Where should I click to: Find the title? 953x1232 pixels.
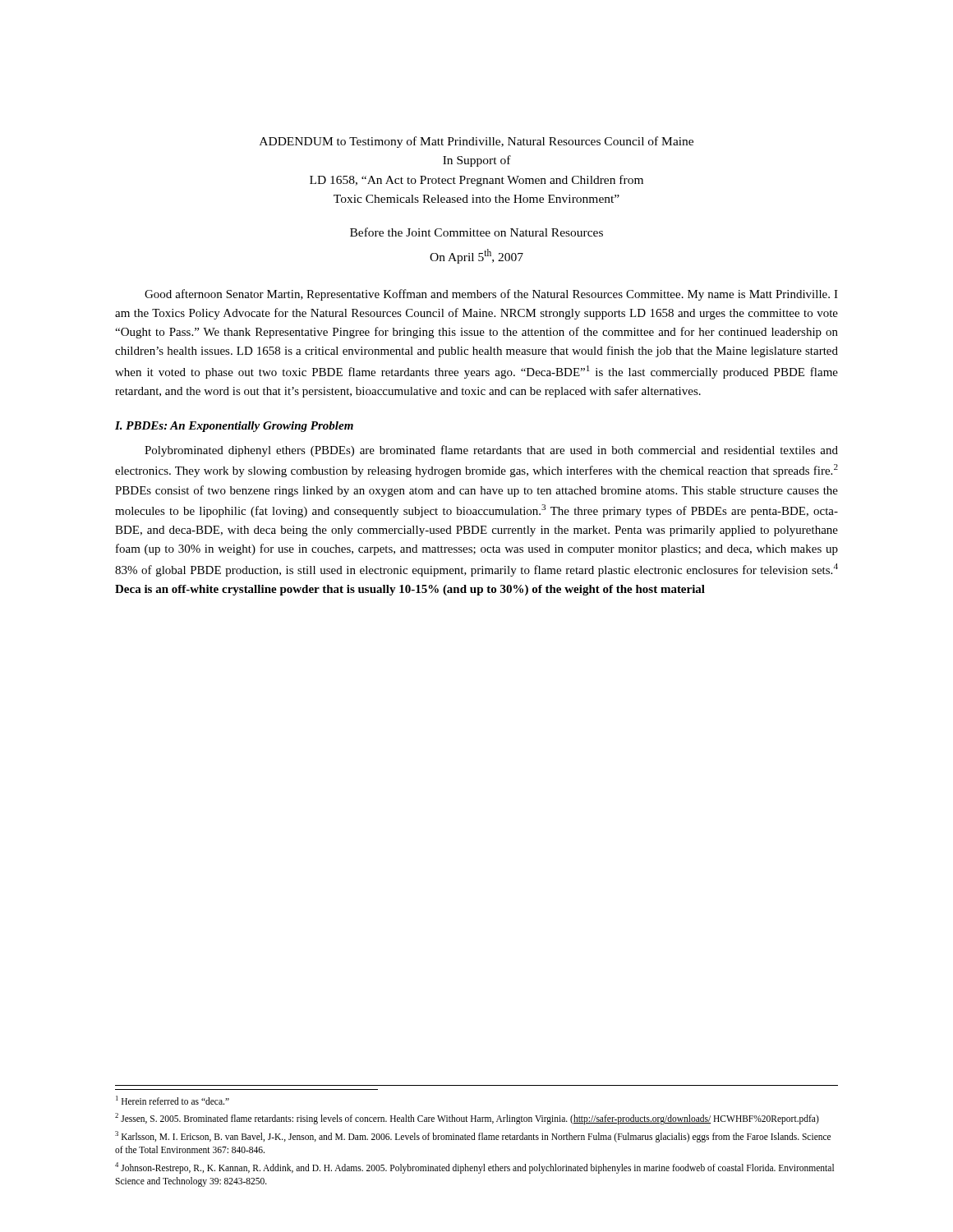476,170
